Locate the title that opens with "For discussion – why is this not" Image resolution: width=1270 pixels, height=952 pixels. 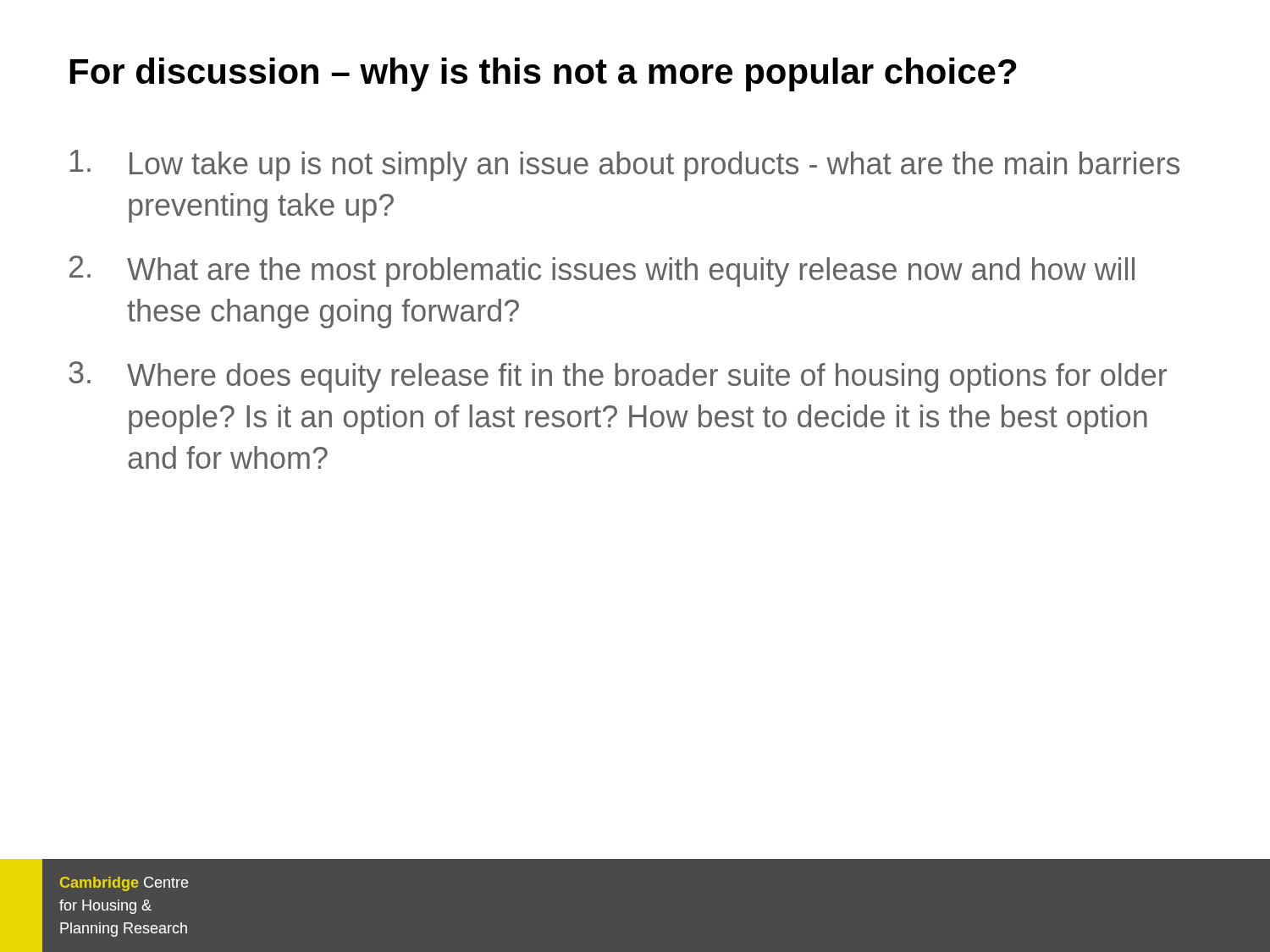pyautogui.click(x=635, y=72)
